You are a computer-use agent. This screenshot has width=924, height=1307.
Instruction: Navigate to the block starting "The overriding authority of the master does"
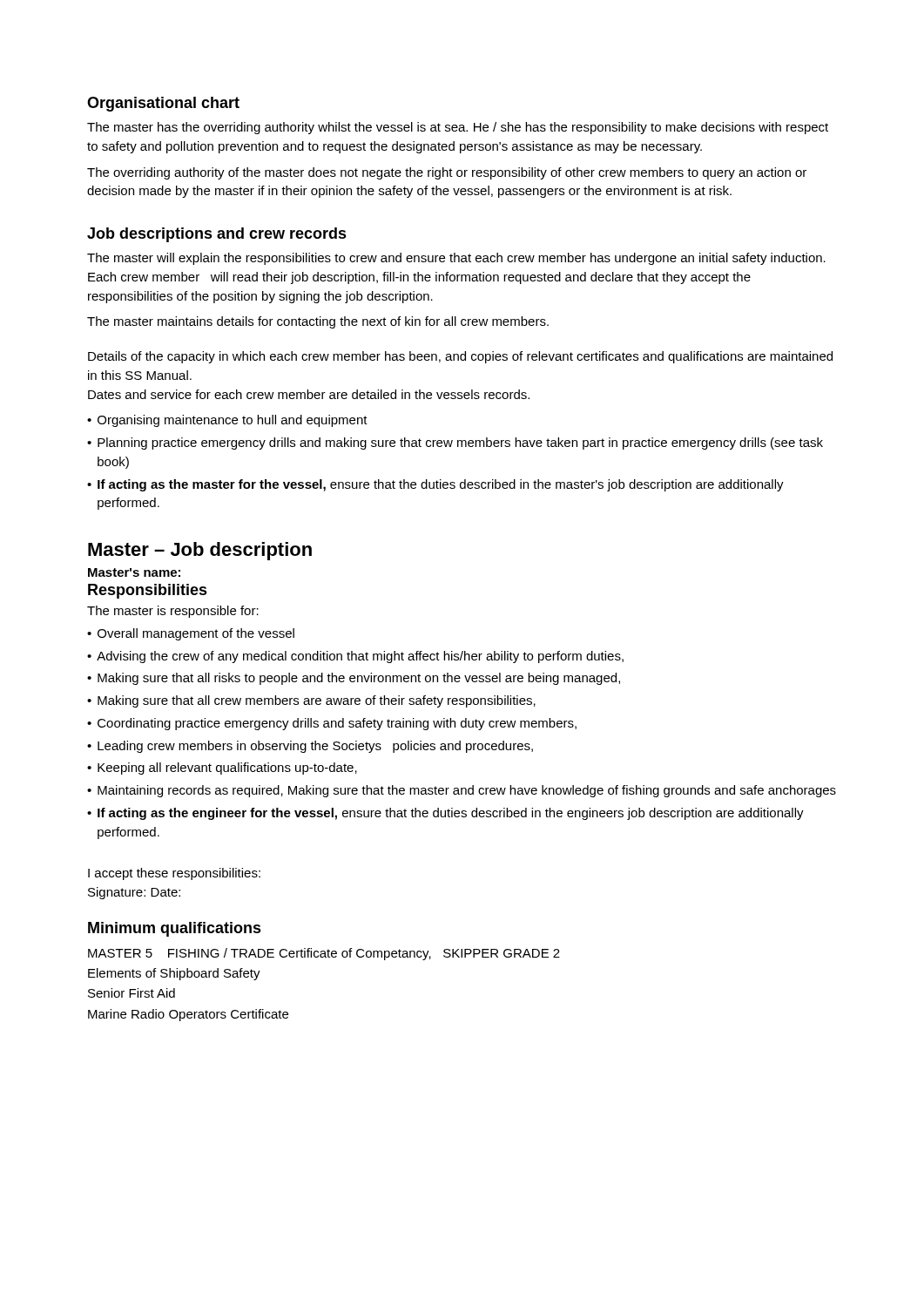pos(447,181)
